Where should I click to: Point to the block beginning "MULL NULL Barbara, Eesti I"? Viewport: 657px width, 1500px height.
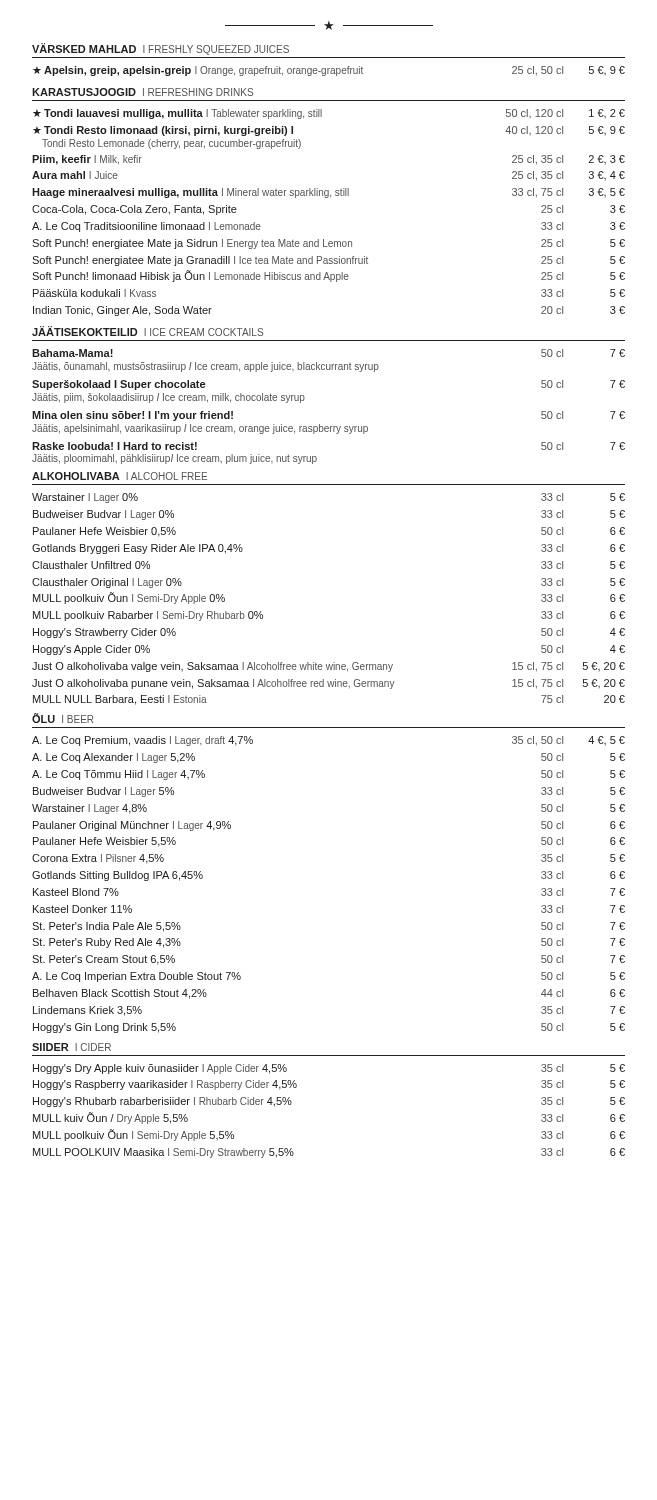[122, 700]
